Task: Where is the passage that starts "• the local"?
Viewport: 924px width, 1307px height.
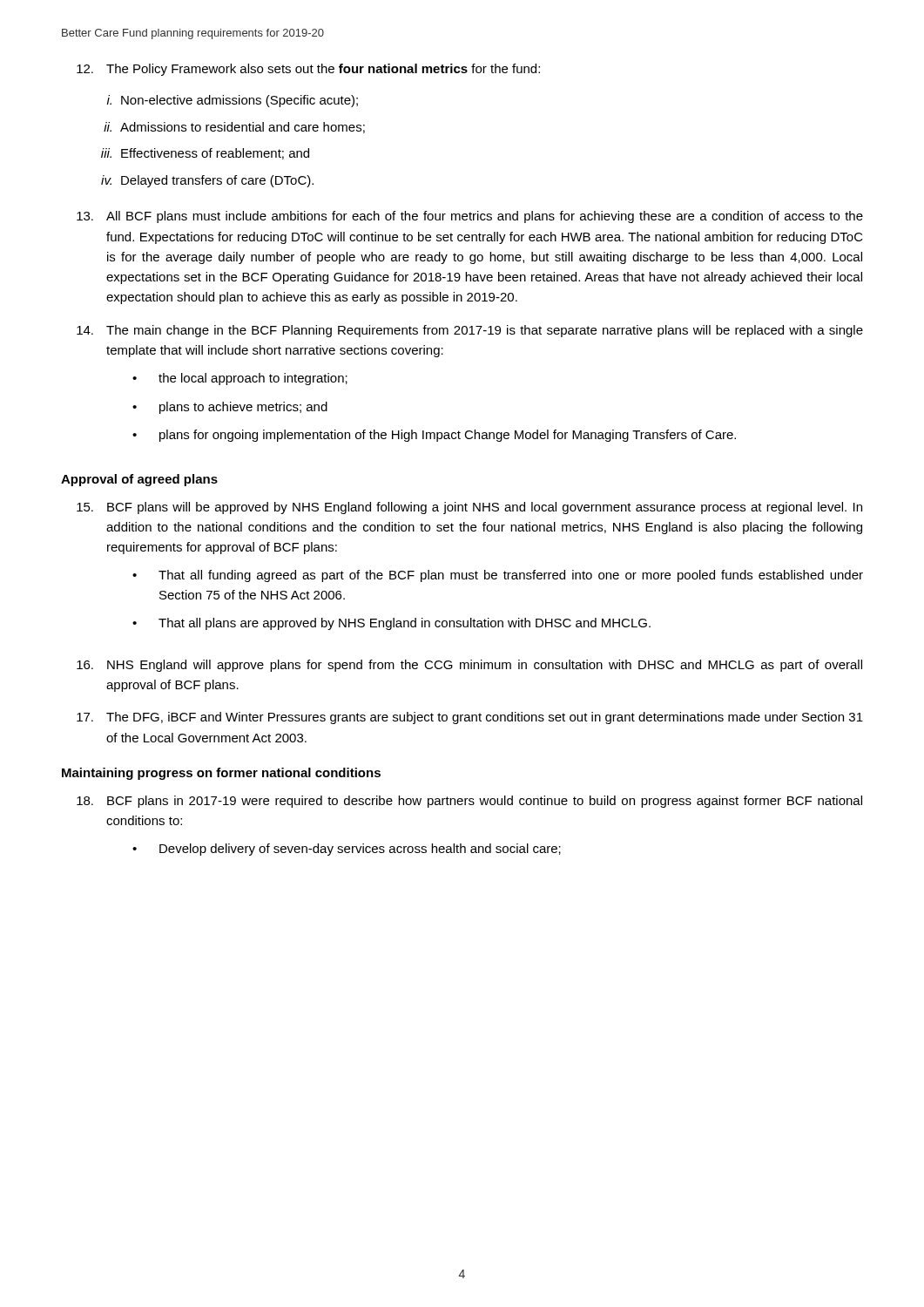Action: click(240, 379)
